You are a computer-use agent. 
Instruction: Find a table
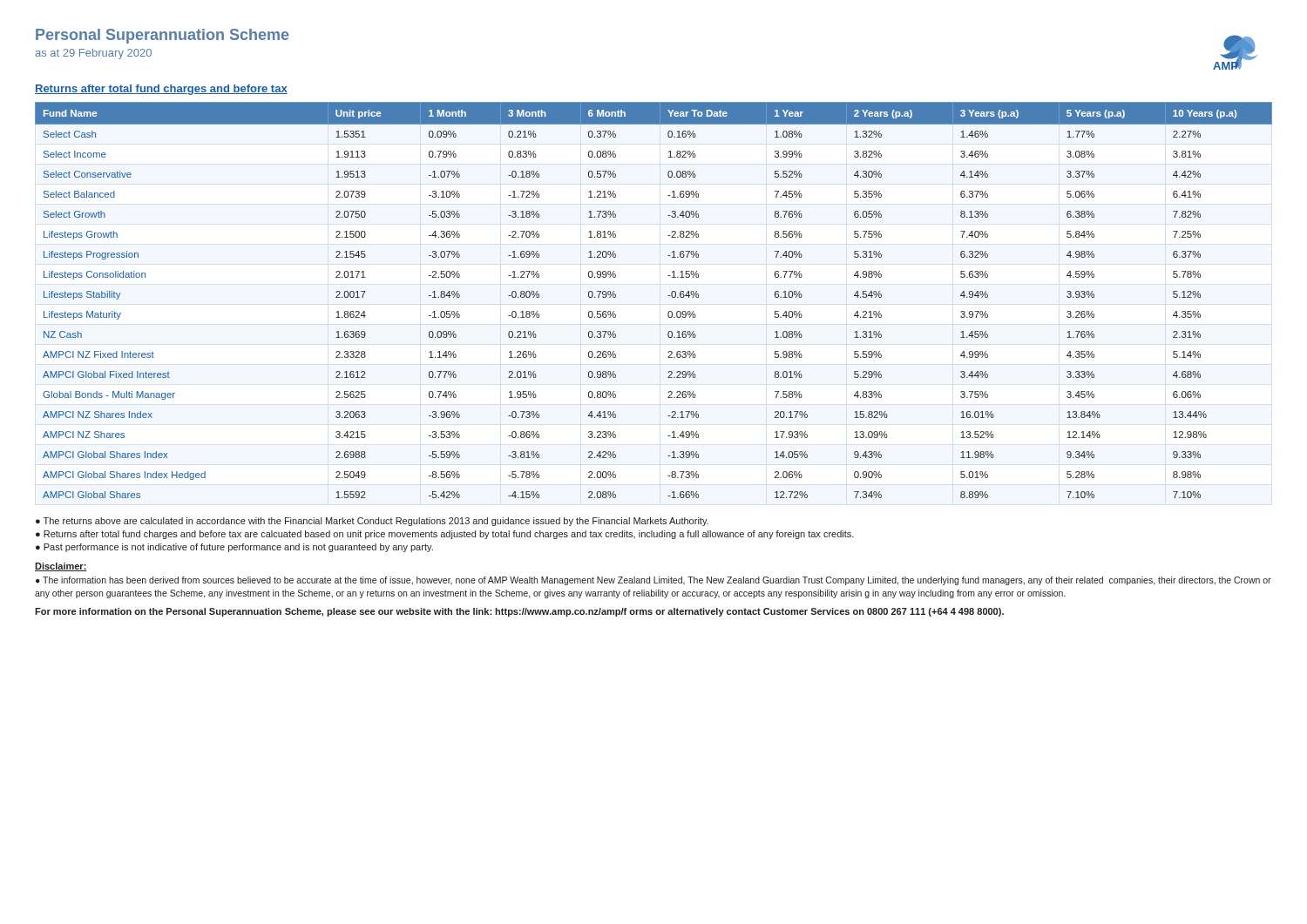tap(654, 304)
